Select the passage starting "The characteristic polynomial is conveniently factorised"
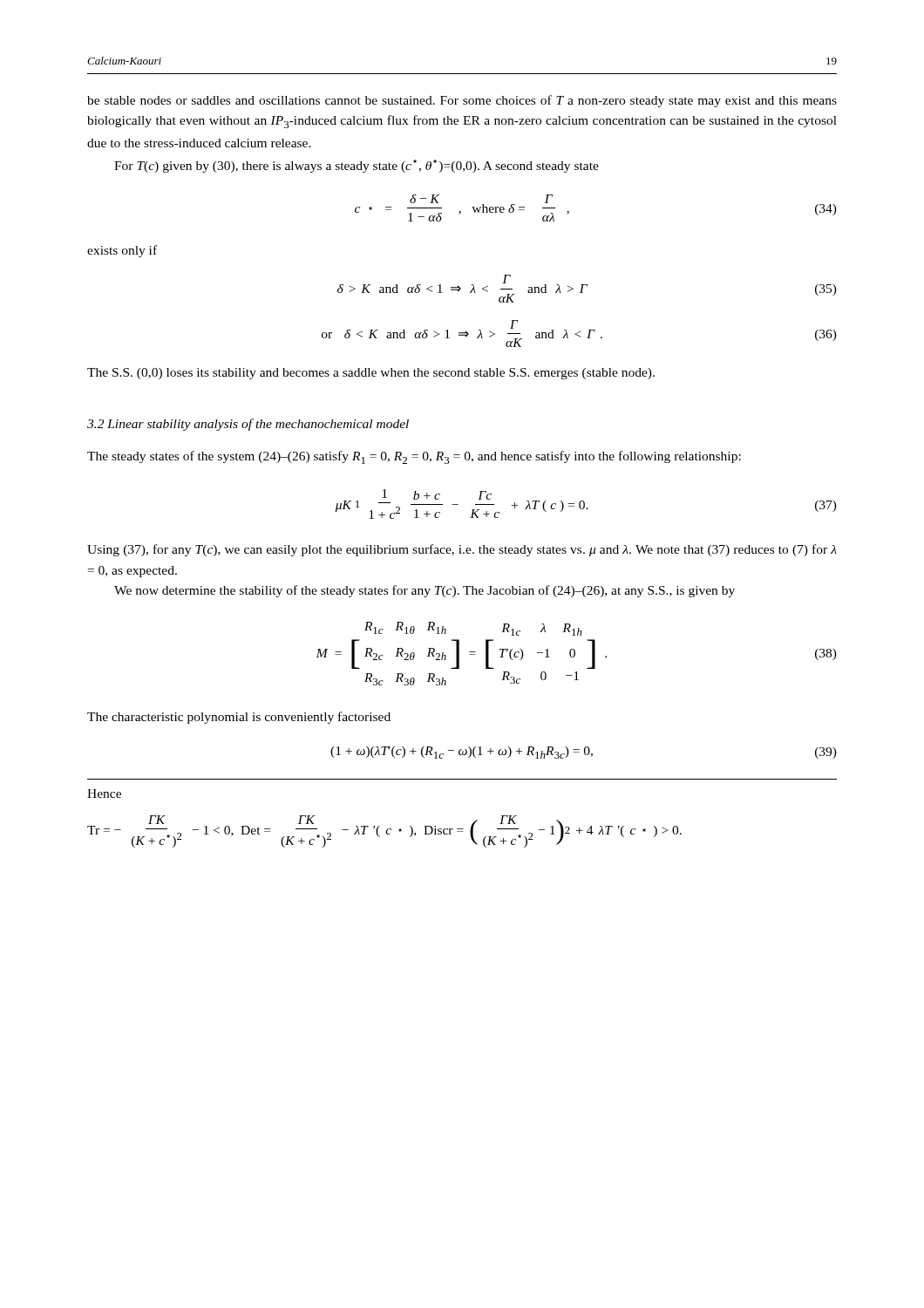Image resolution: width=924 pixels, height=1308 pixels. tap(239, 716)
